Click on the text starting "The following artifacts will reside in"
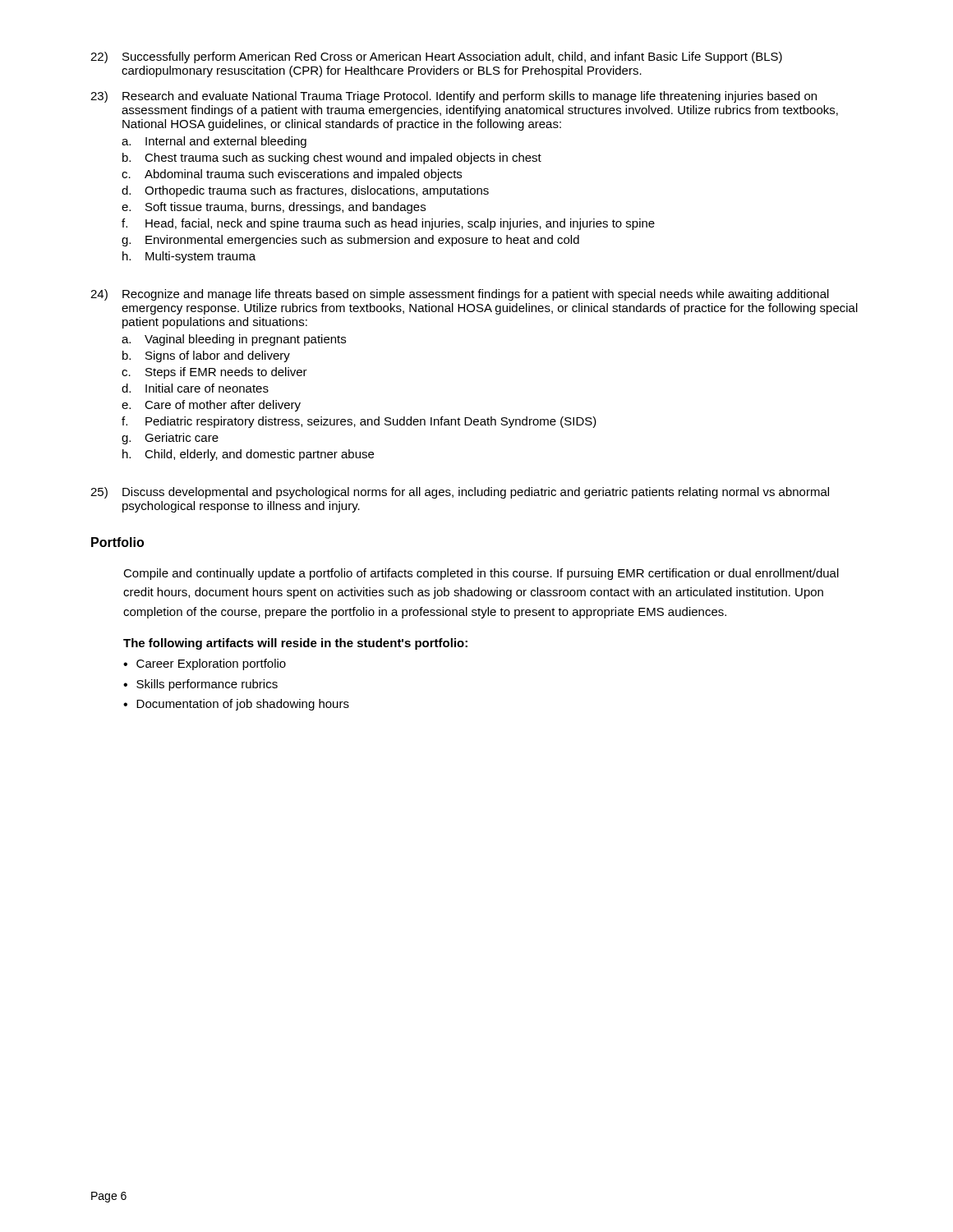Viewport: 953px width, 1232px height. tap(296, 642)
